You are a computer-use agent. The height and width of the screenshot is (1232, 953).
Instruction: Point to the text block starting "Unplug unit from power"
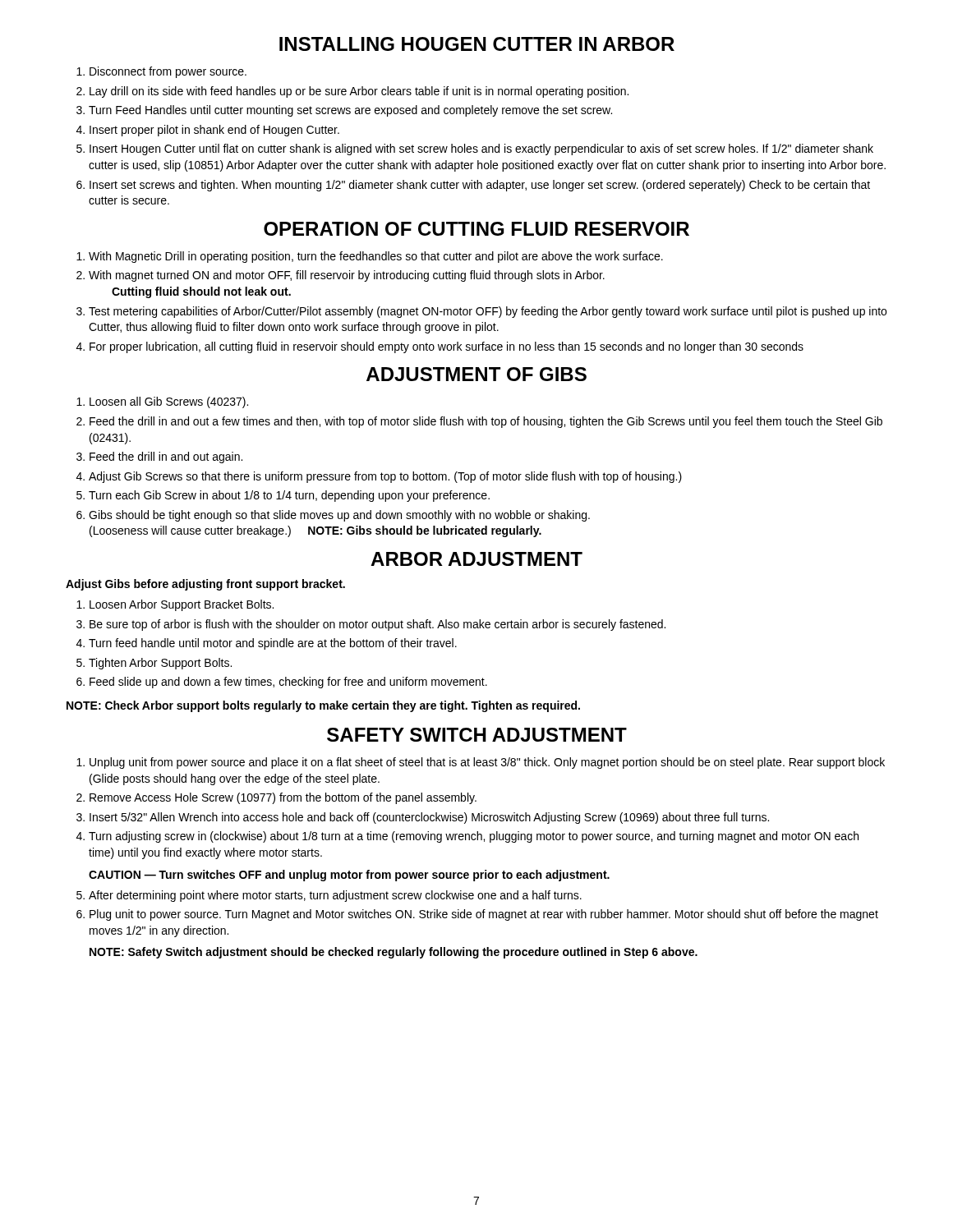487,770
